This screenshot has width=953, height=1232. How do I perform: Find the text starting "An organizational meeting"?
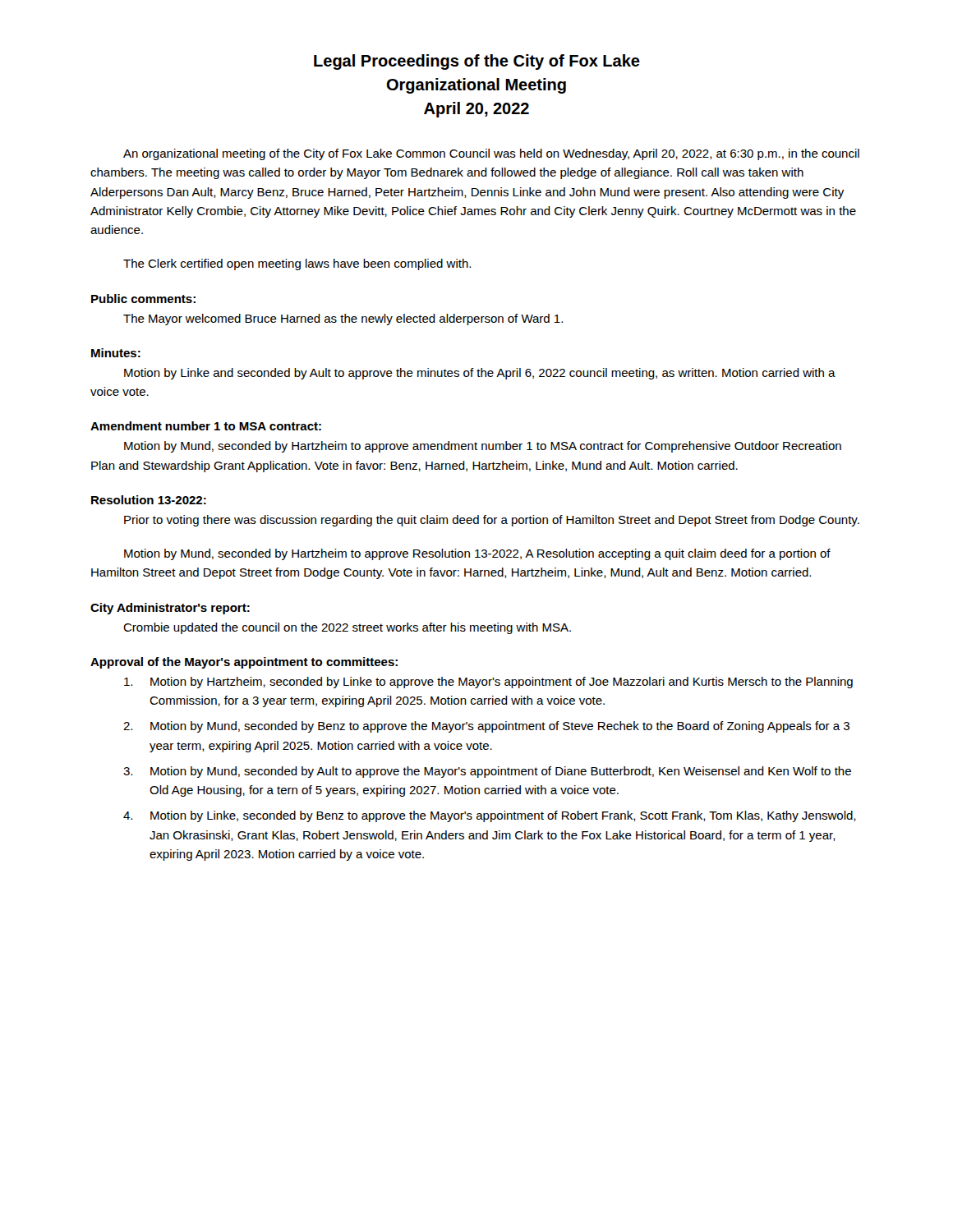pyautogui.click(x=475, y=191)
